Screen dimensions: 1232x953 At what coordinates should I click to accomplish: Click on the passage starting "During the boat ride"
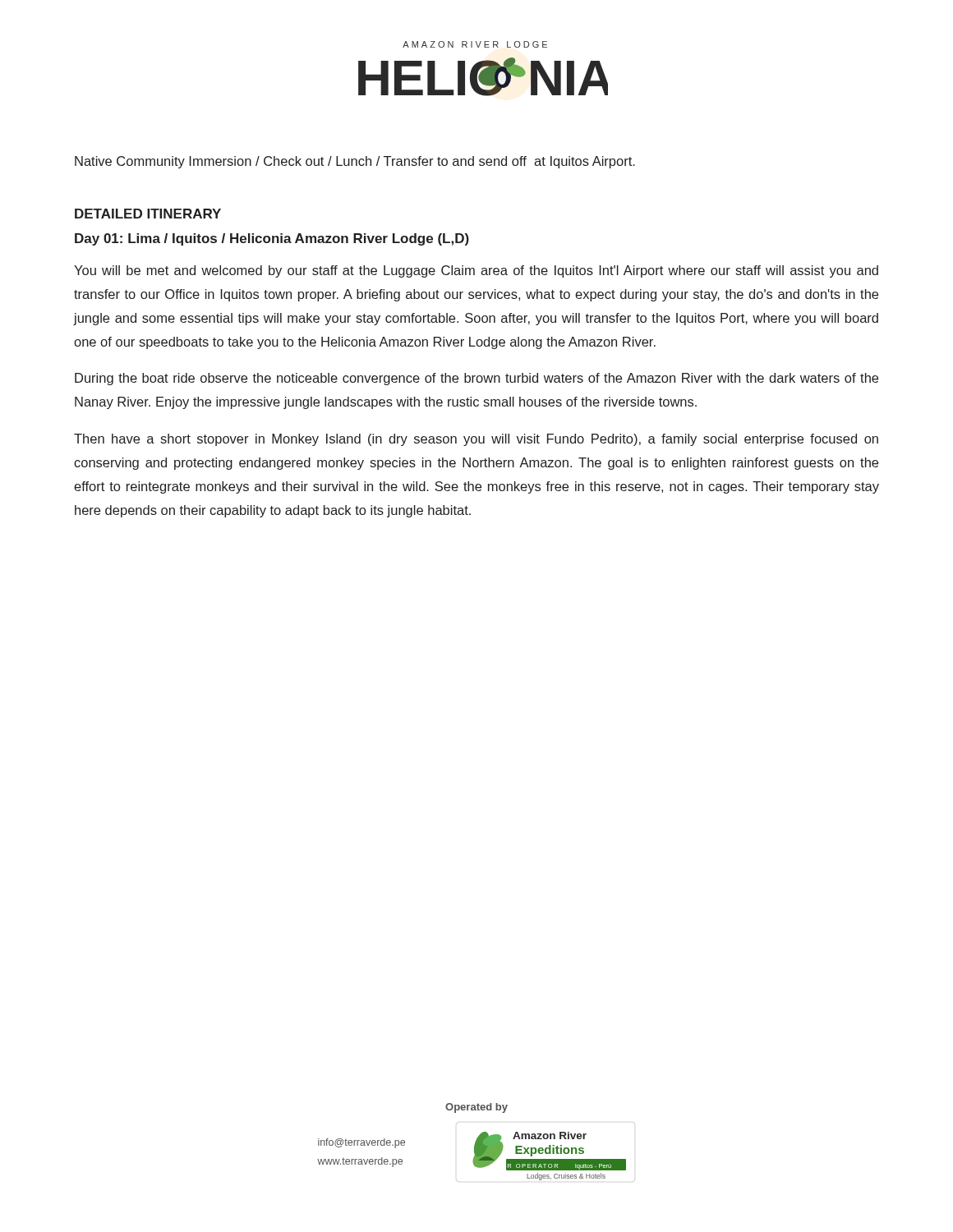point(476,390)
